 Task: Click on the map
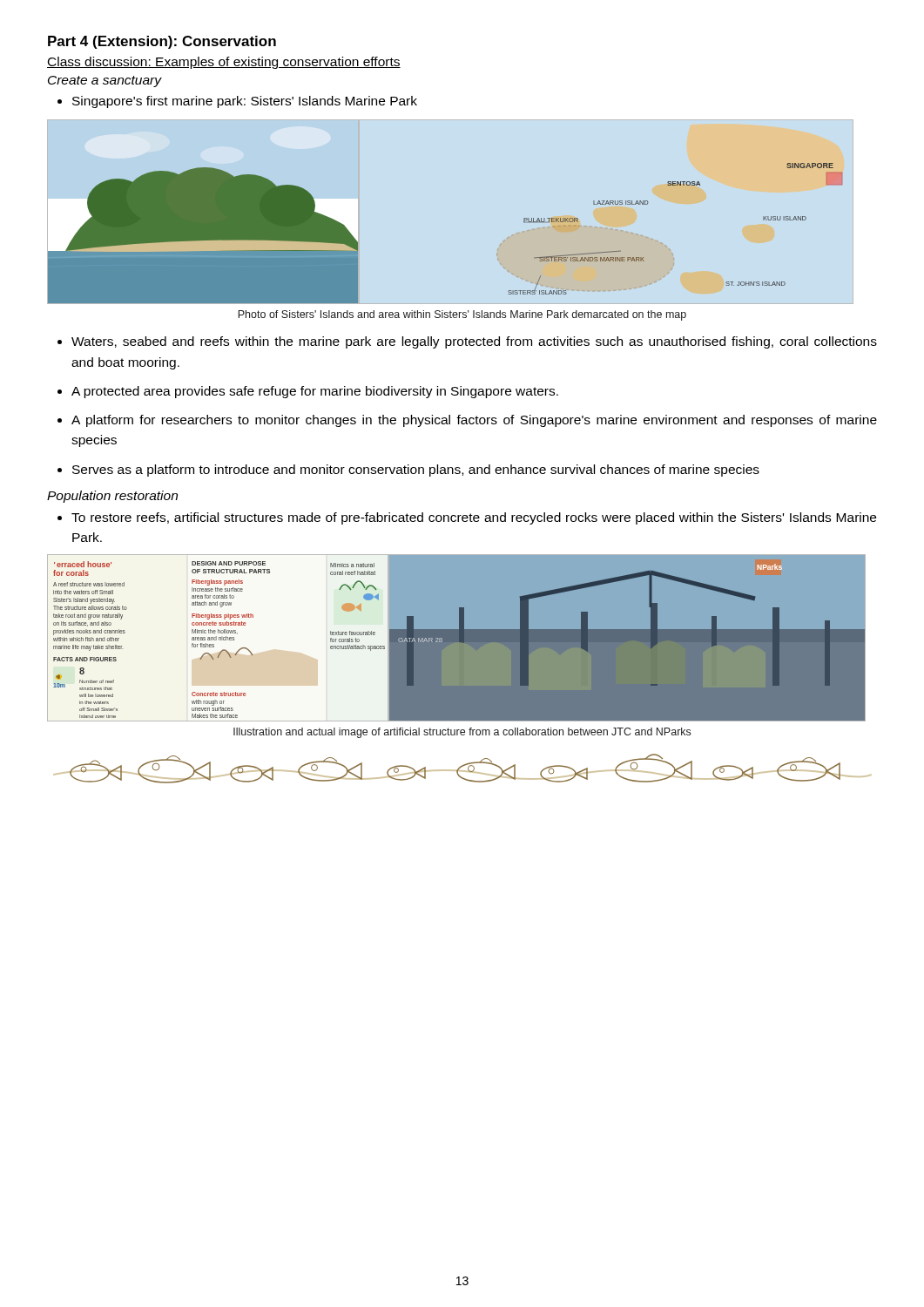point(606,212)
